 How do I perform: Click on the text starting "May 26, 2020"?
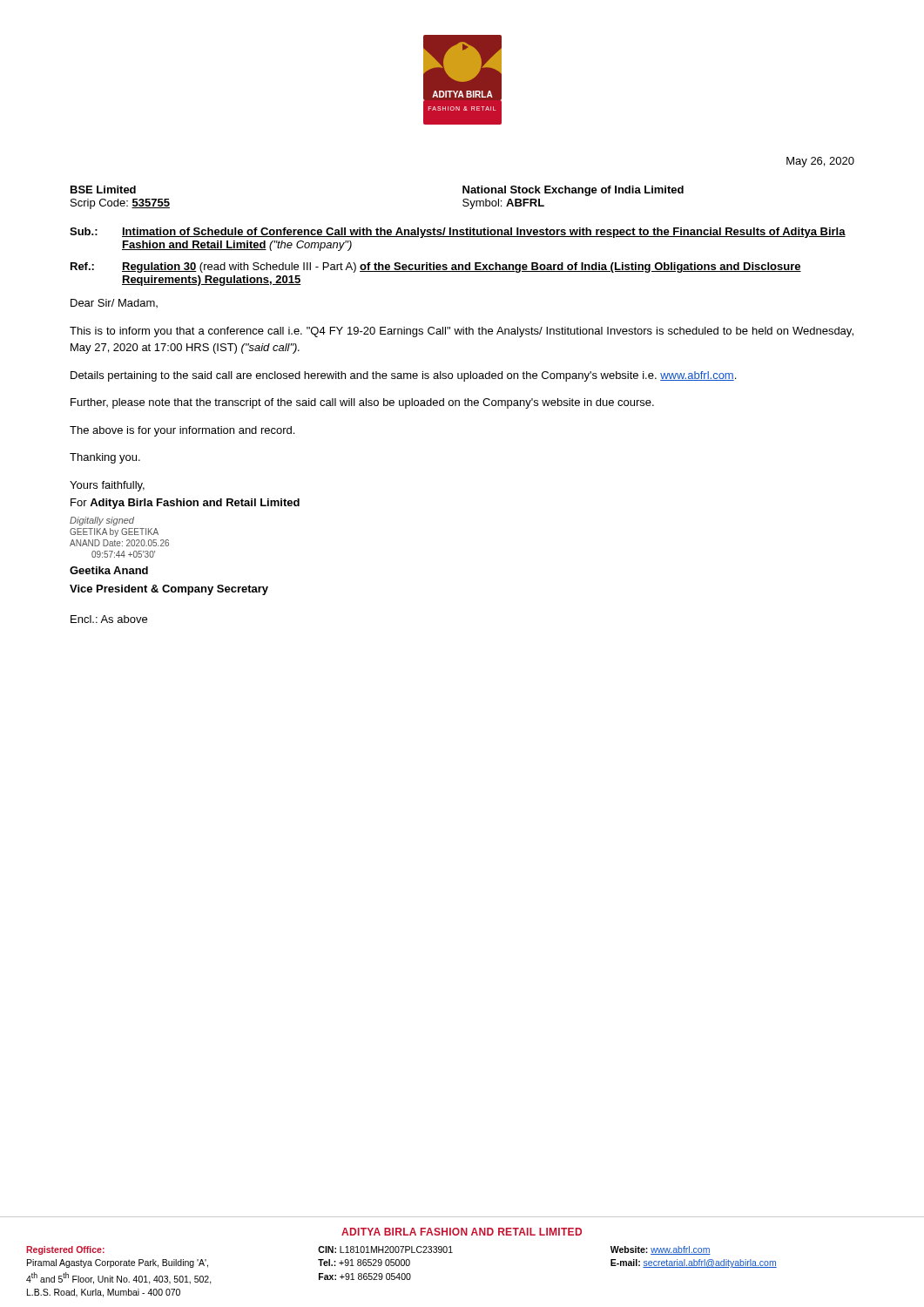(x=820, y=161)
